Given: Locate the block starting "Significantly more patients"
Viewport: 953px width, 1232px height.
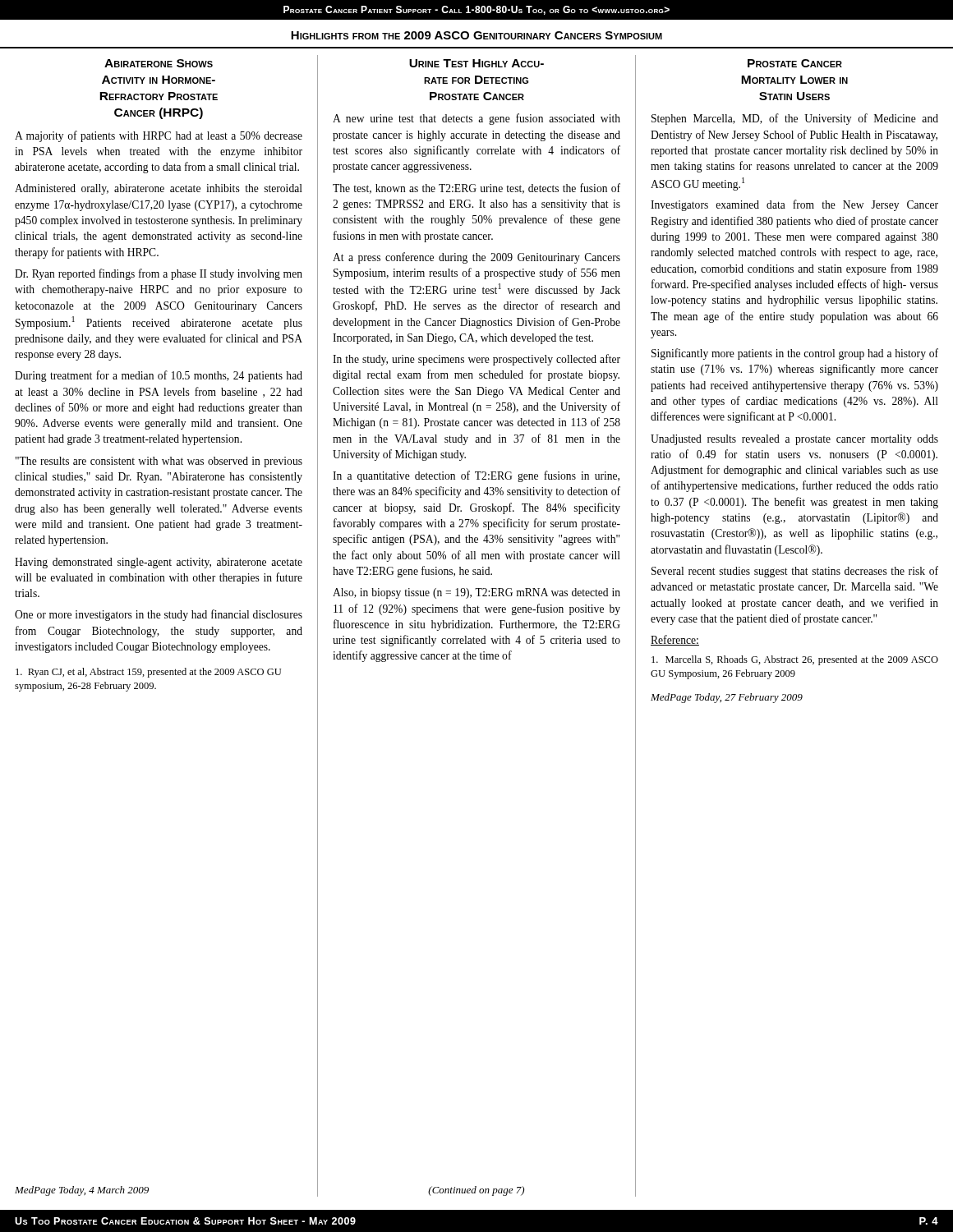Looking at the screenshot, I should pyautogui.click(x=794, y=385).
